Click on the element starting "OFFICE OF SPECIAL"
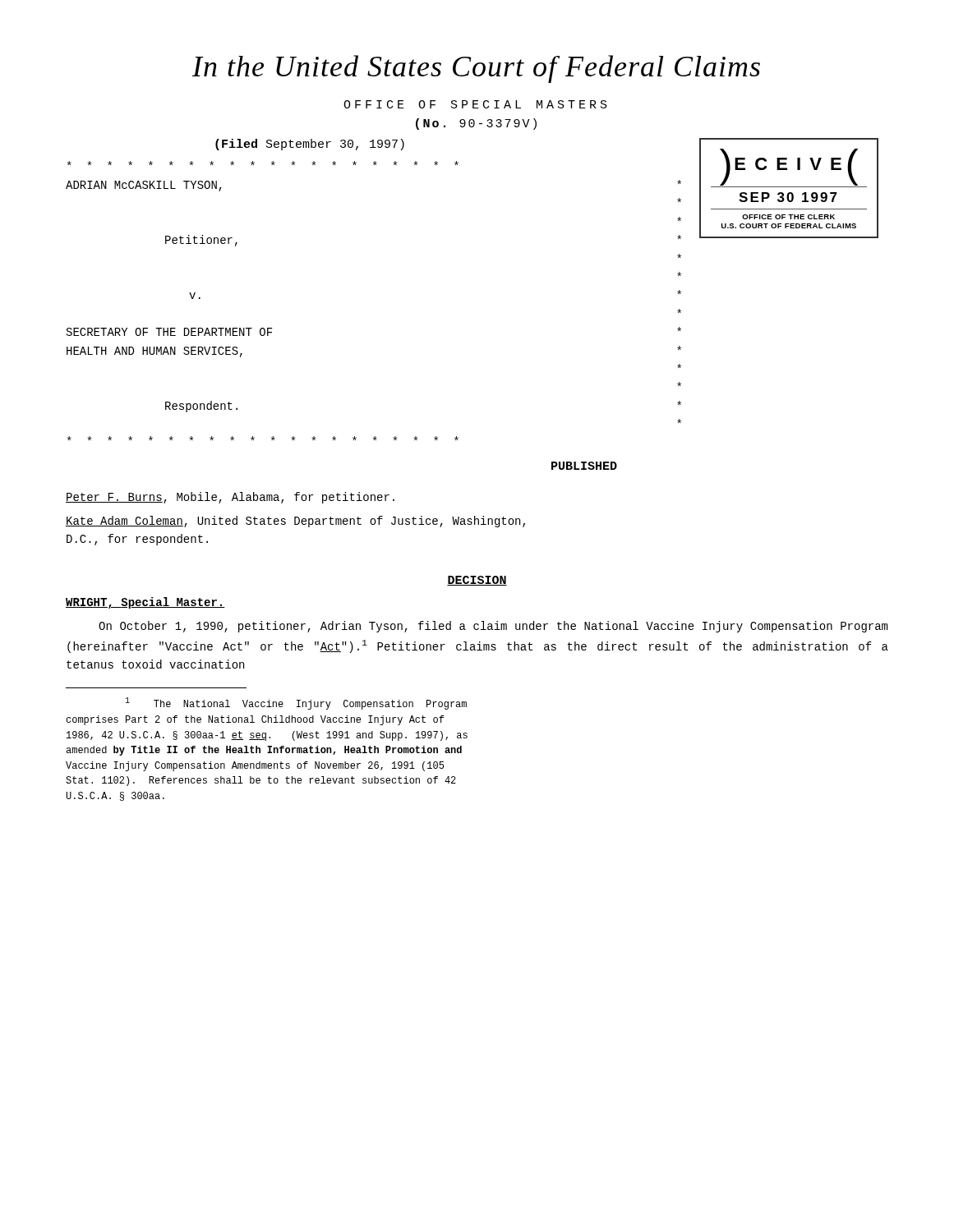954x1232 pixels. click(477, 106)
